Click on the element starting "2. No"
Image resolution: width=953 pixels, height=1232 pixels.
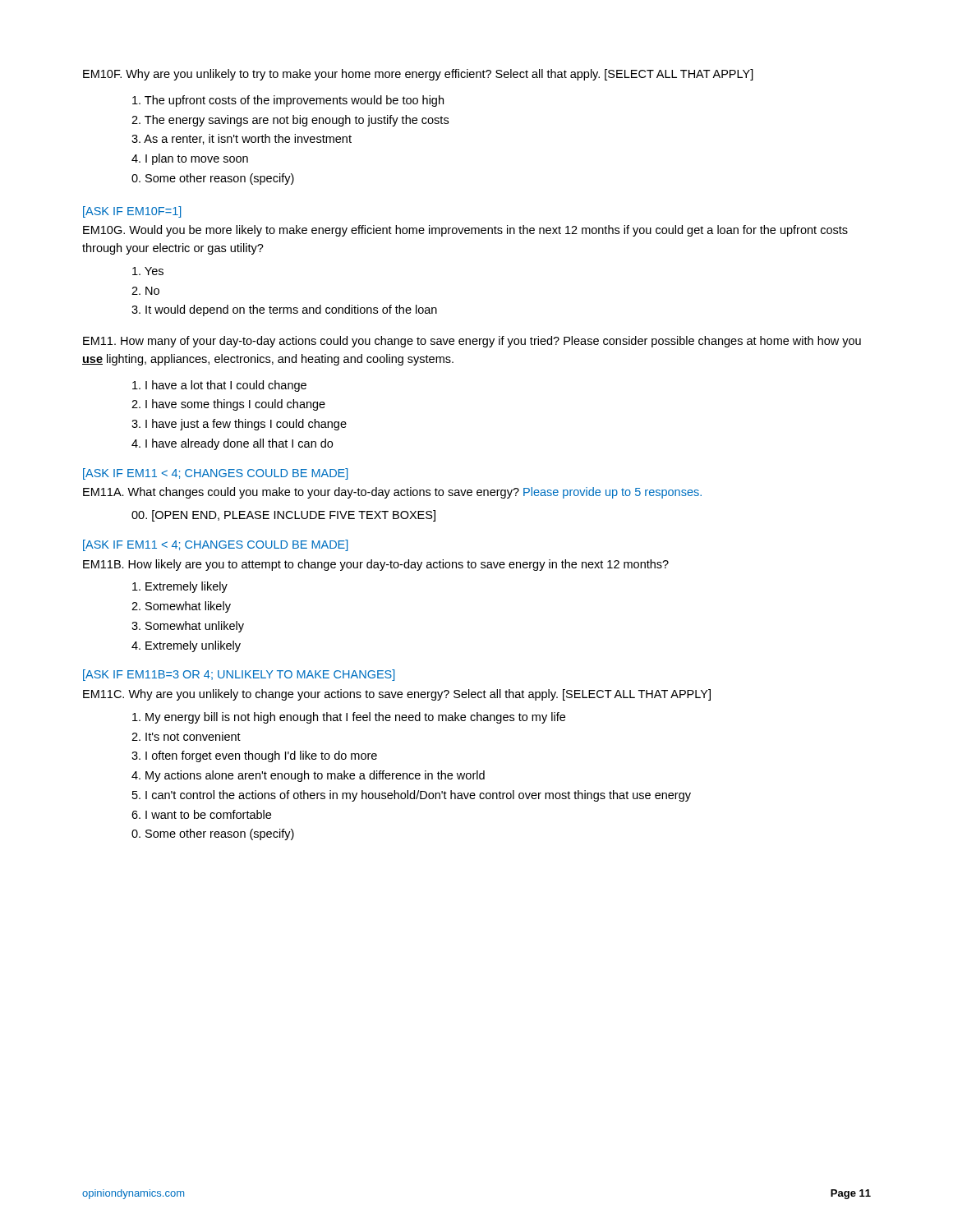[x=146, y=290]
